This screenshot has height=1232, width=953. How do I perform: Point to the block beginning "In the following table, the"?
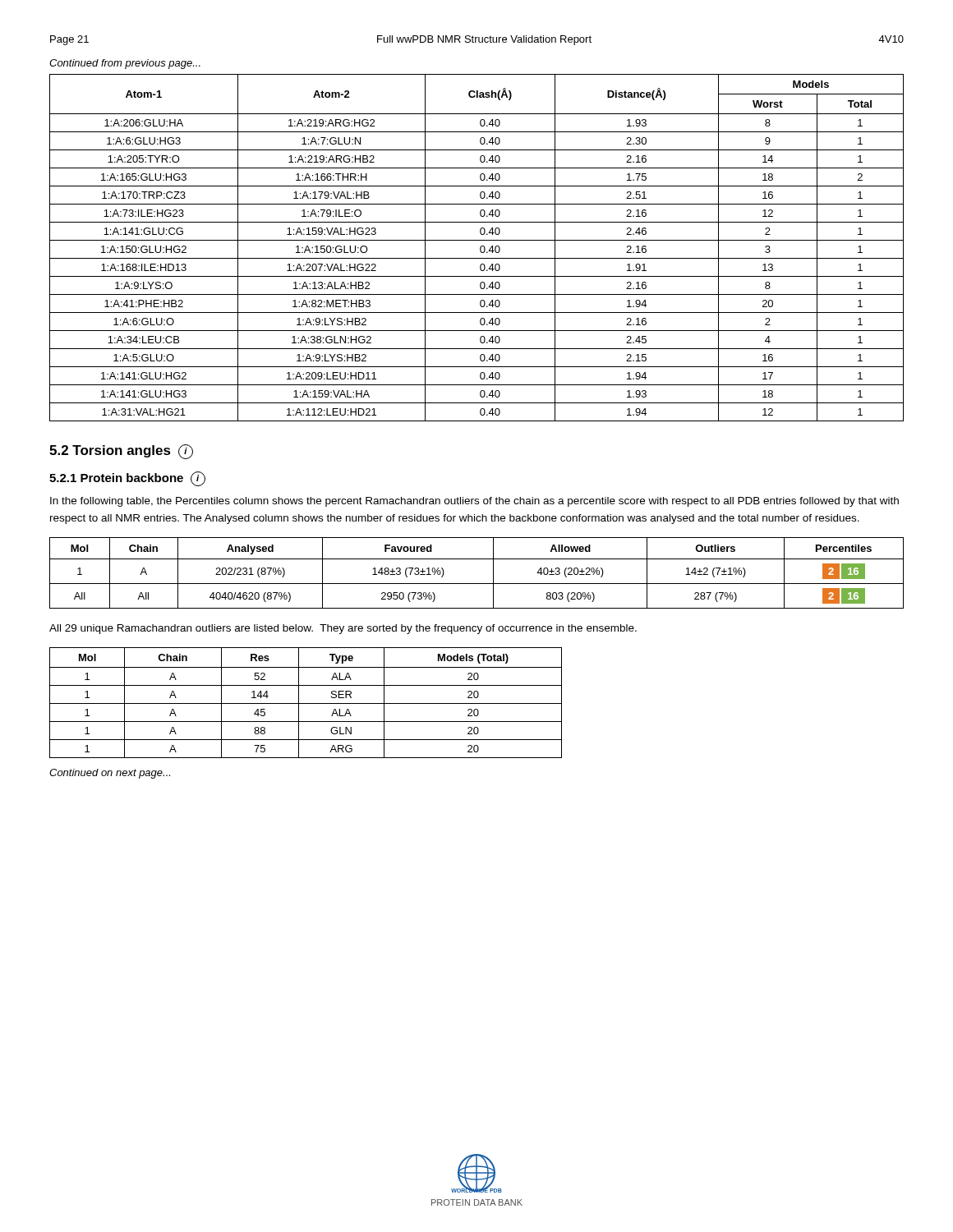(474, 509)
